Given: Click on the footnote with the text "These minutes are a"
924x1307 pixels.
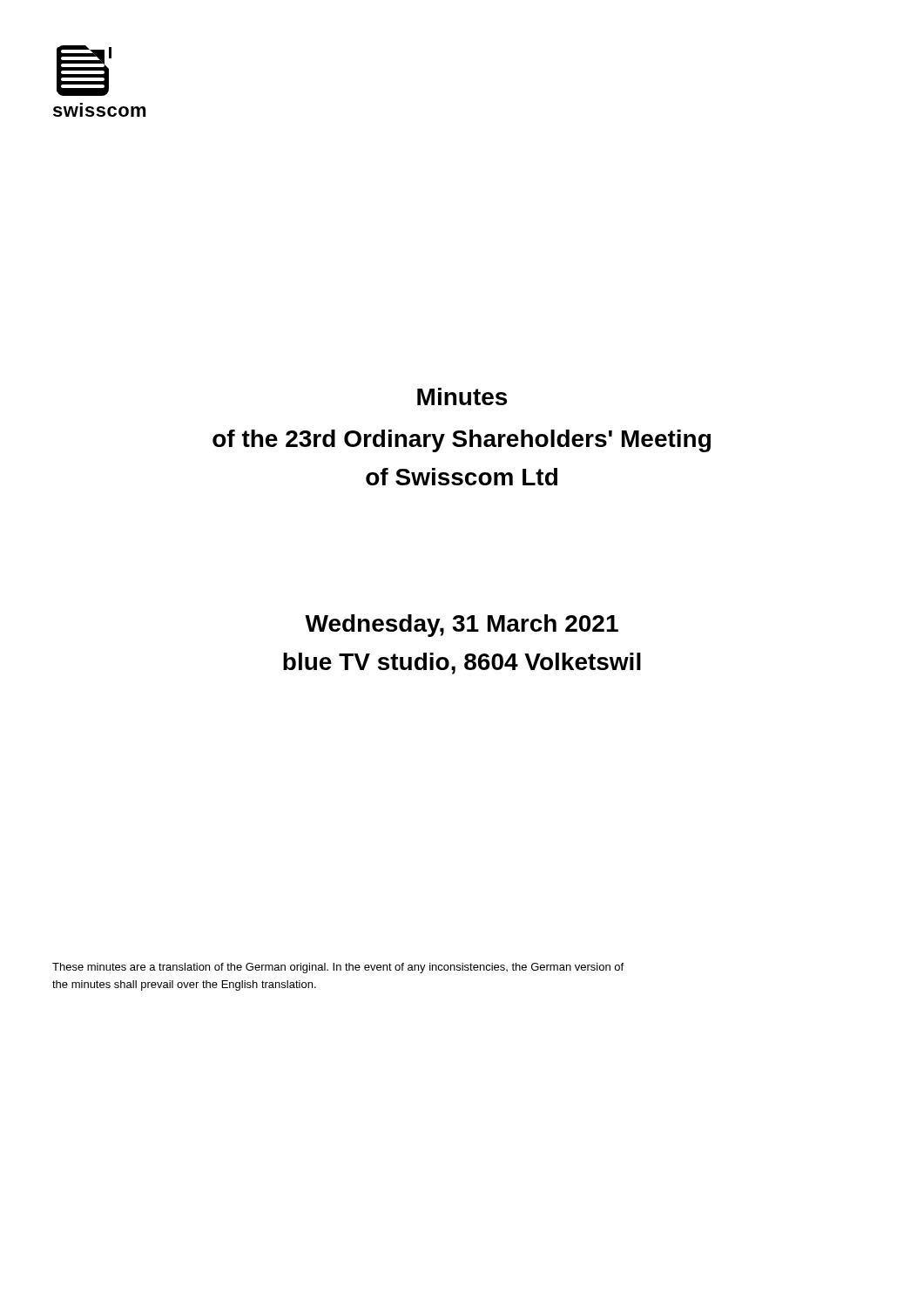Looking at the screenshot, I should (x=462, y=975).
